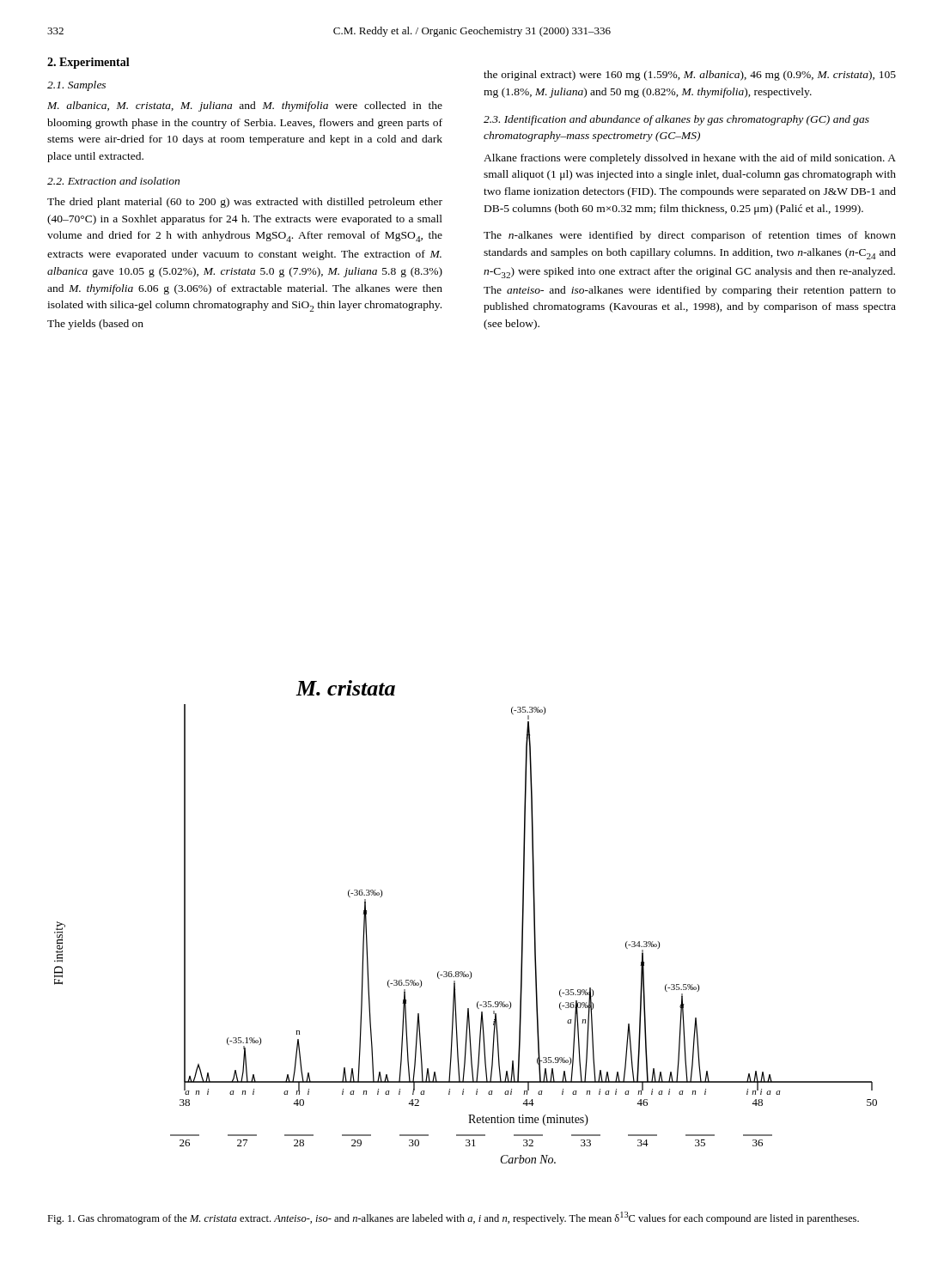Click on the text starting "2.3. Identification and abundance of"

click(676, 127)
